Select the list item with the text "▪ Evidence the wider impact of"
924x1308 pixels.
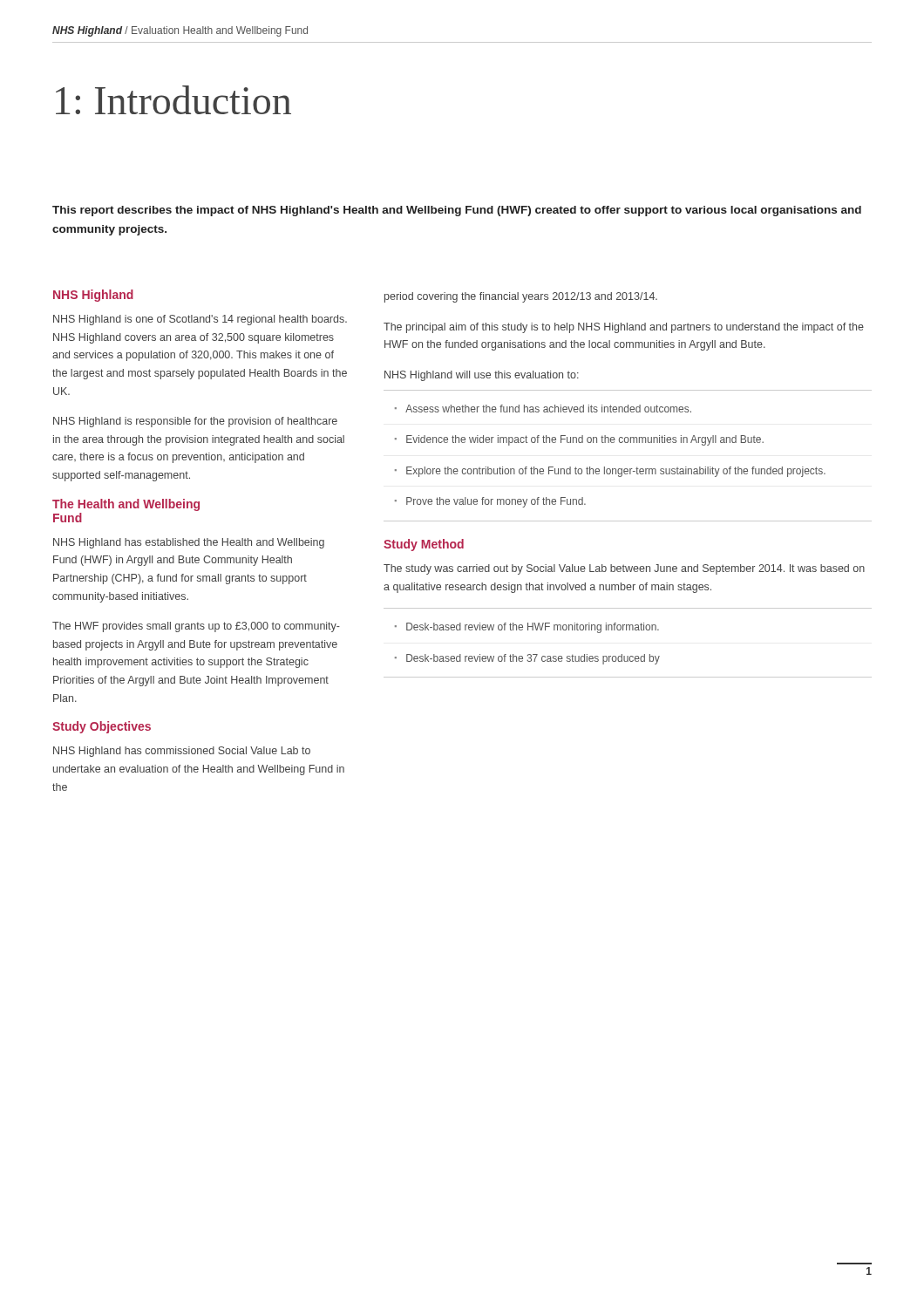pyautogui.click(x=579, y=440)
